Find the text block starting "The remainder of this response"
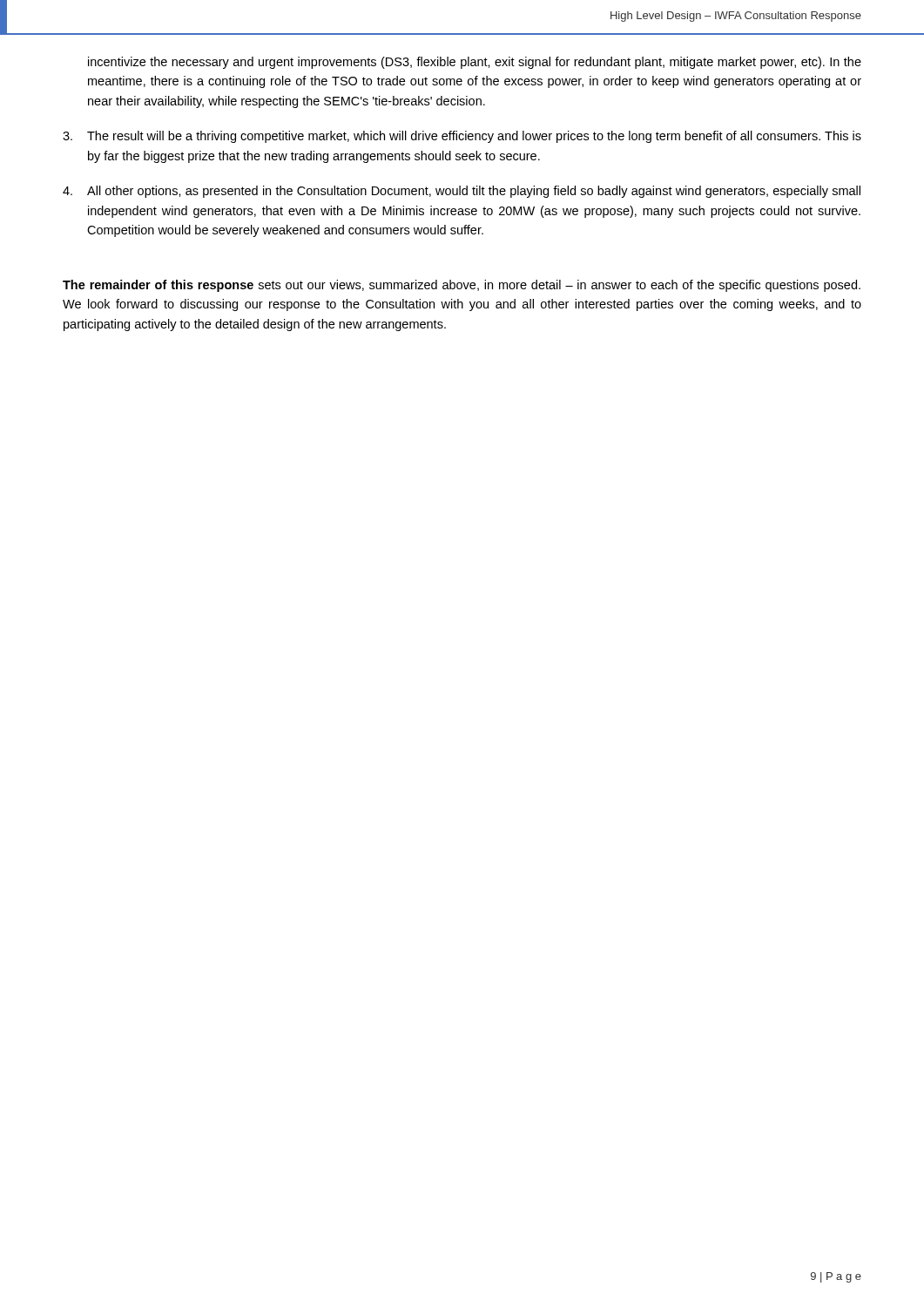Image resolution: width=924 pixels, height=1307 pixels. (462, 304)
